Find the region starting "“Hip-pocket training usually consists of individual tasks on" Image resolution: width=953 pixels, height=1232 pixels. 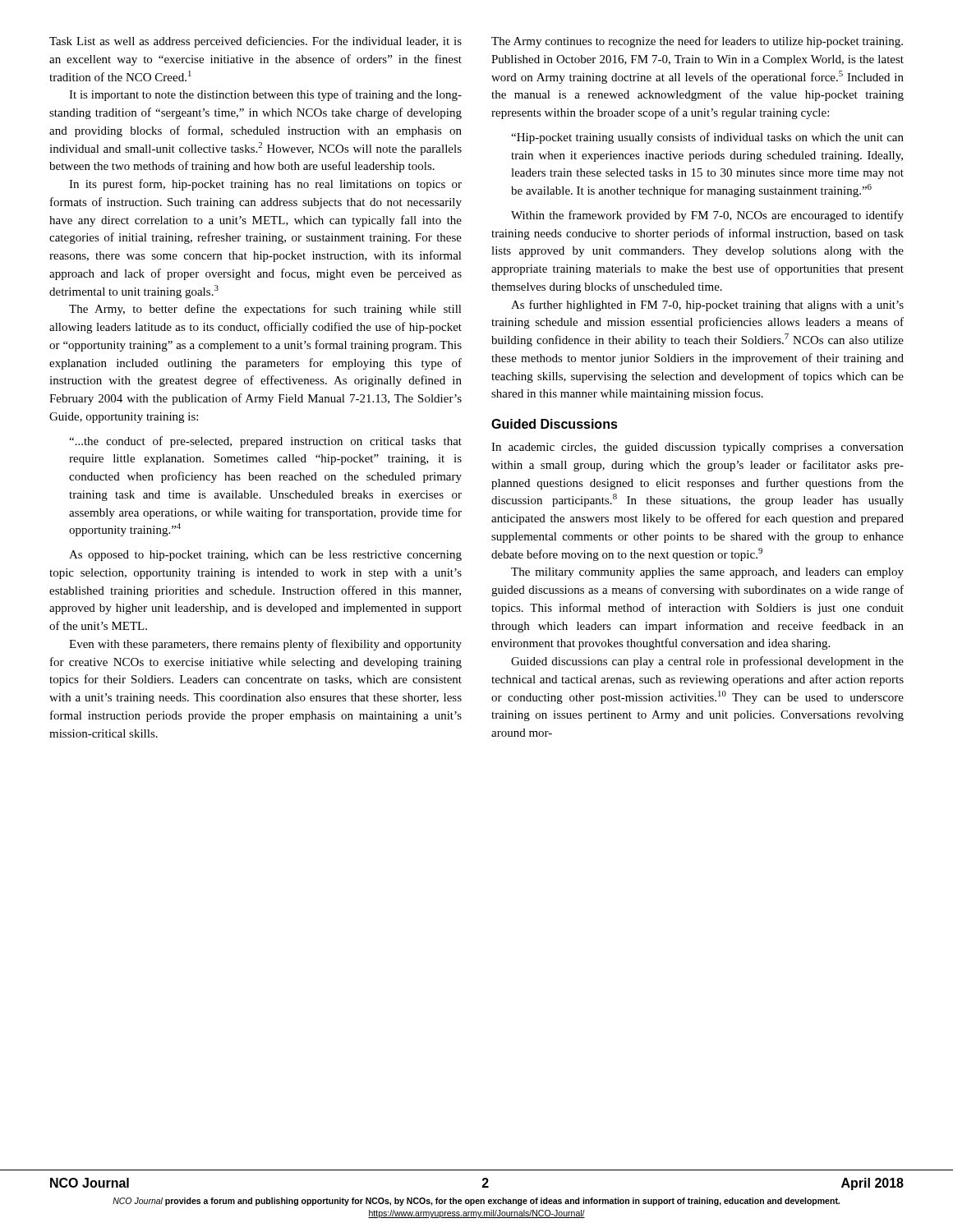tap(707, 164)
